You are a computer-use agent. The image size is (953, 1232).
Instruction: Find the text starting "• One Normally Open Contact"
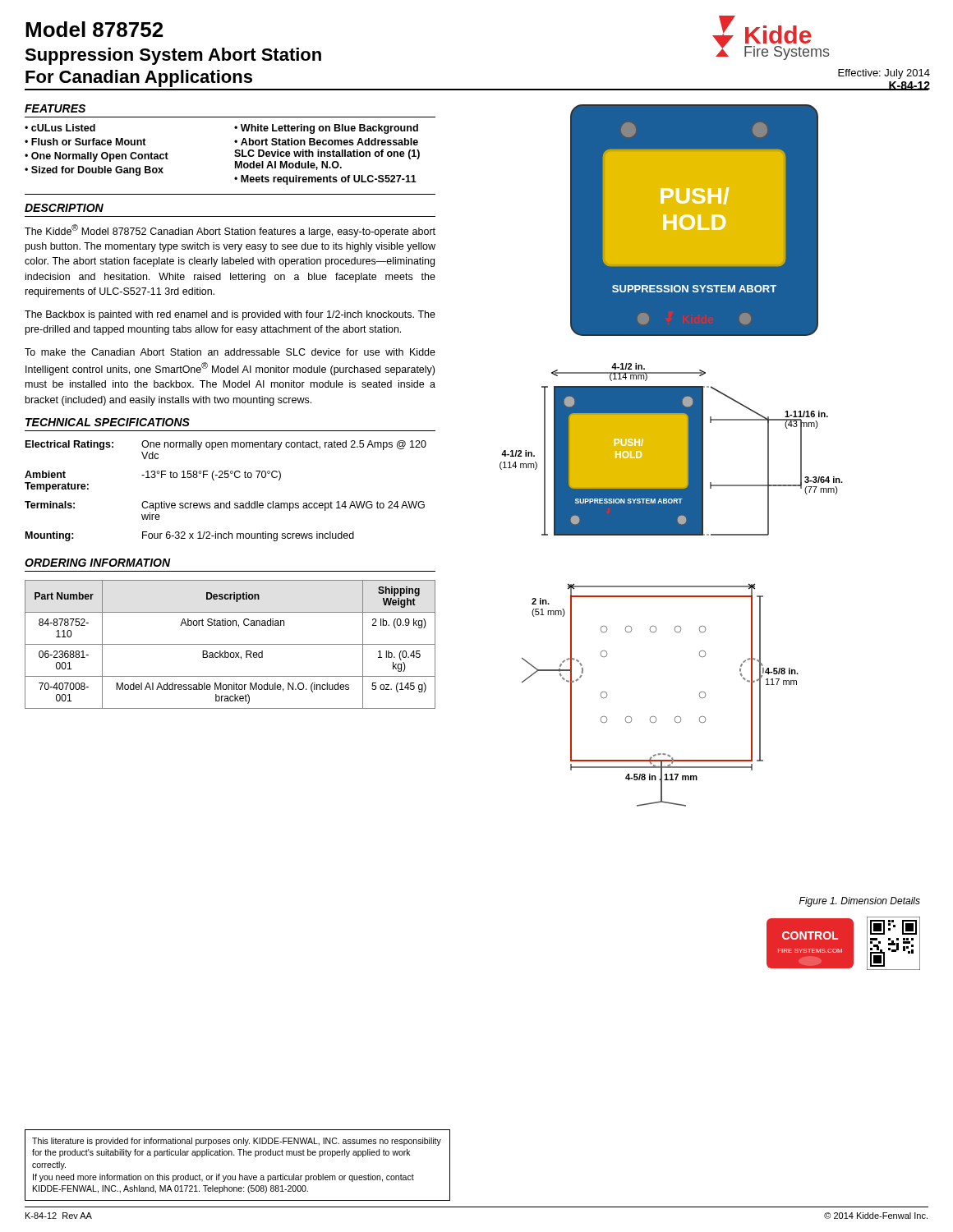tap(96, 156)
